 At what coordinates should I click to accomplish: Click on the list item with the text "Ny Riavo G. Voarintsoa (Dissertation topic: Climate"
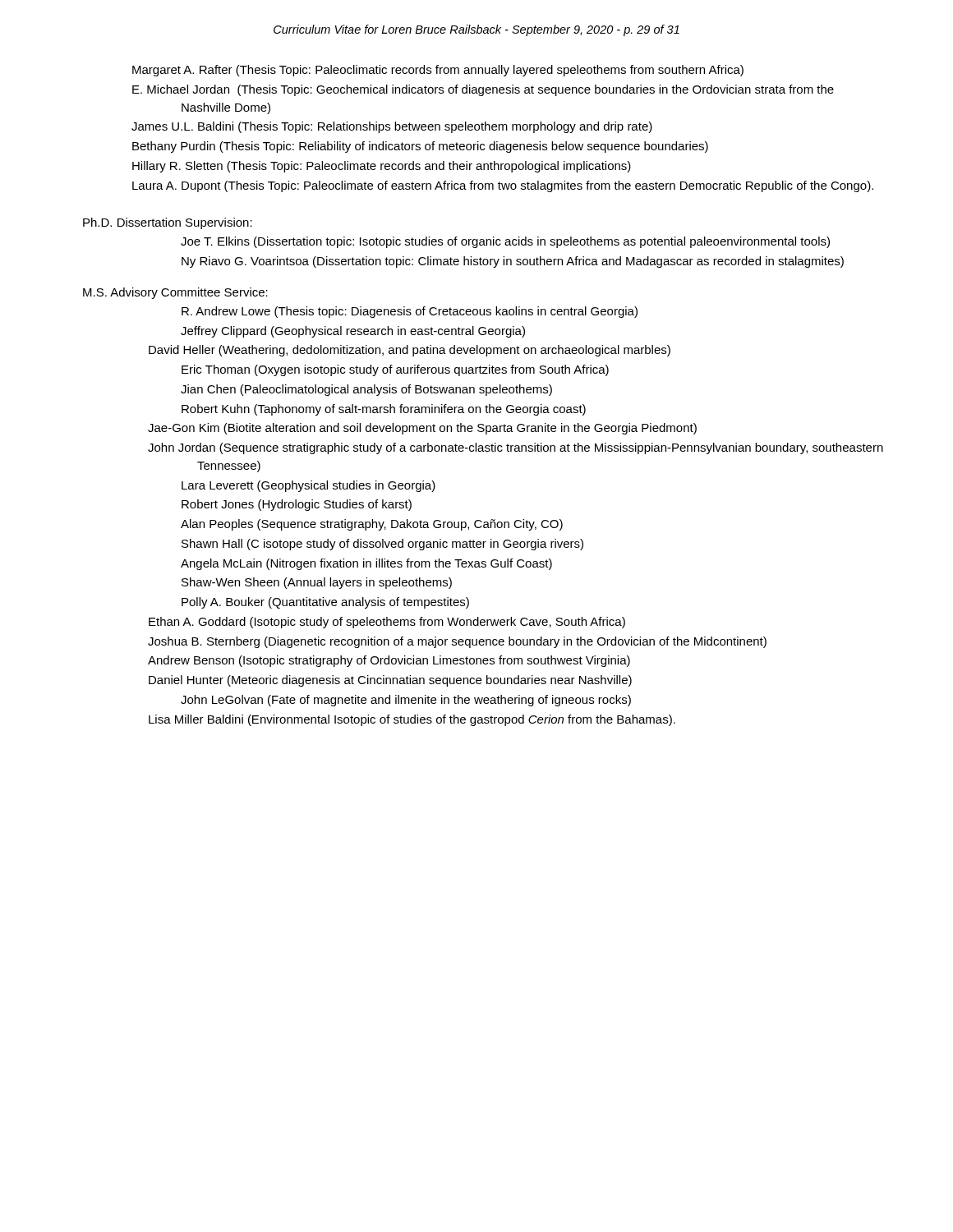click(513, 261)
